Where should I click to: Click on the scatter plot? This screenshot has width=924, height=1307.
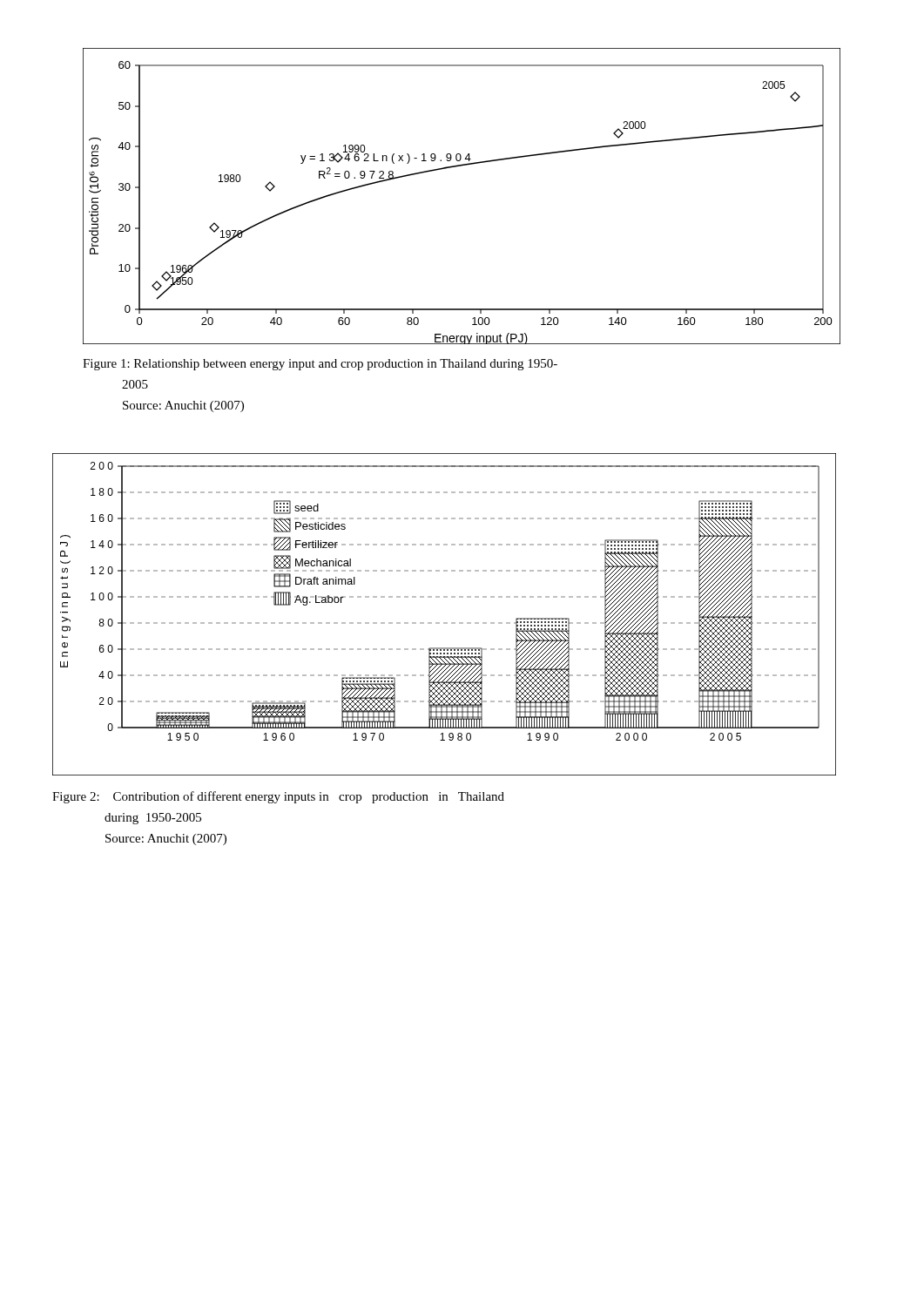click(x=462, y=196)
